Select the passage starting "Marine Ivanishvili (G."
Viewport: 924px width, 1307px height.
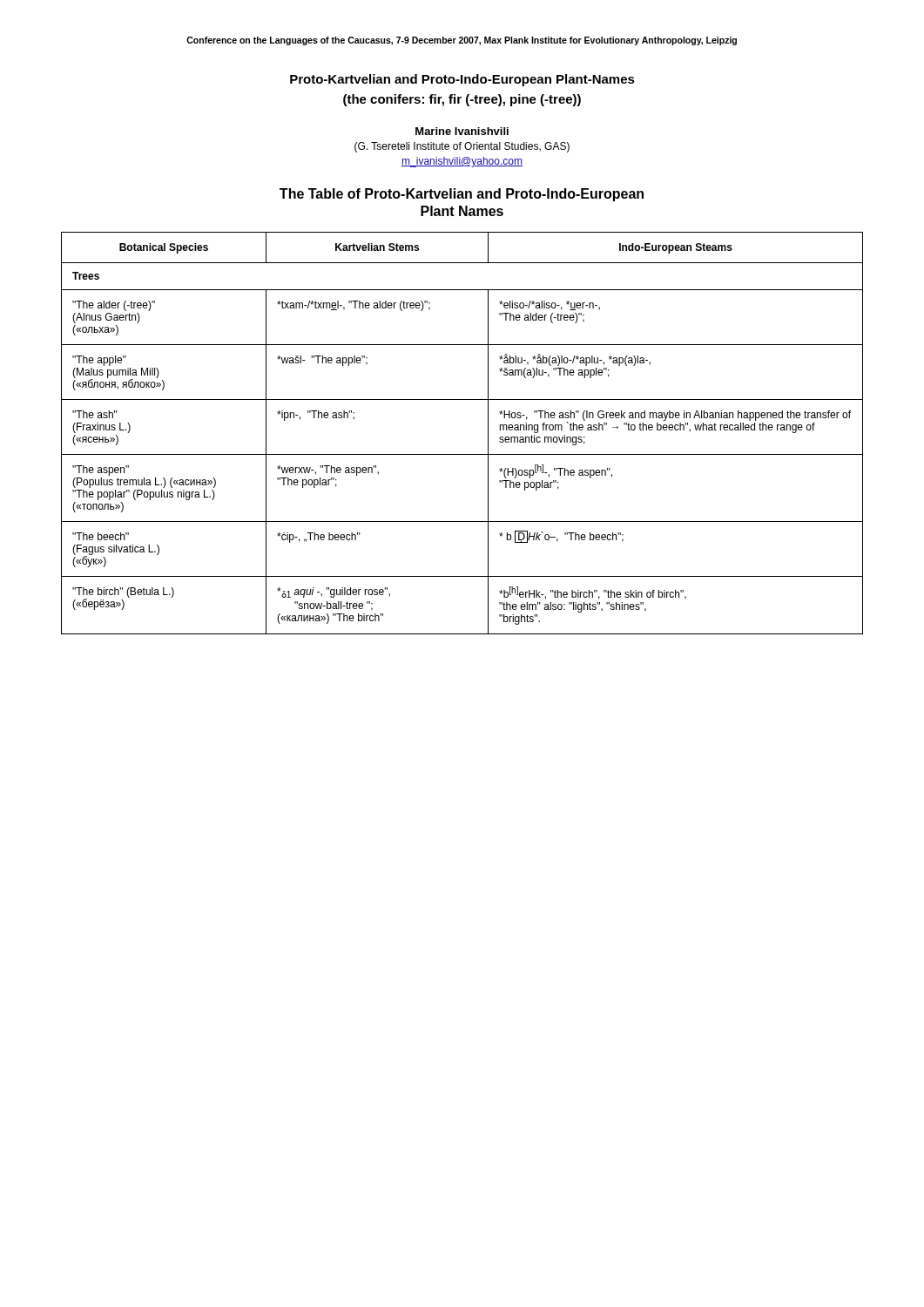click(x=462, y=146)
